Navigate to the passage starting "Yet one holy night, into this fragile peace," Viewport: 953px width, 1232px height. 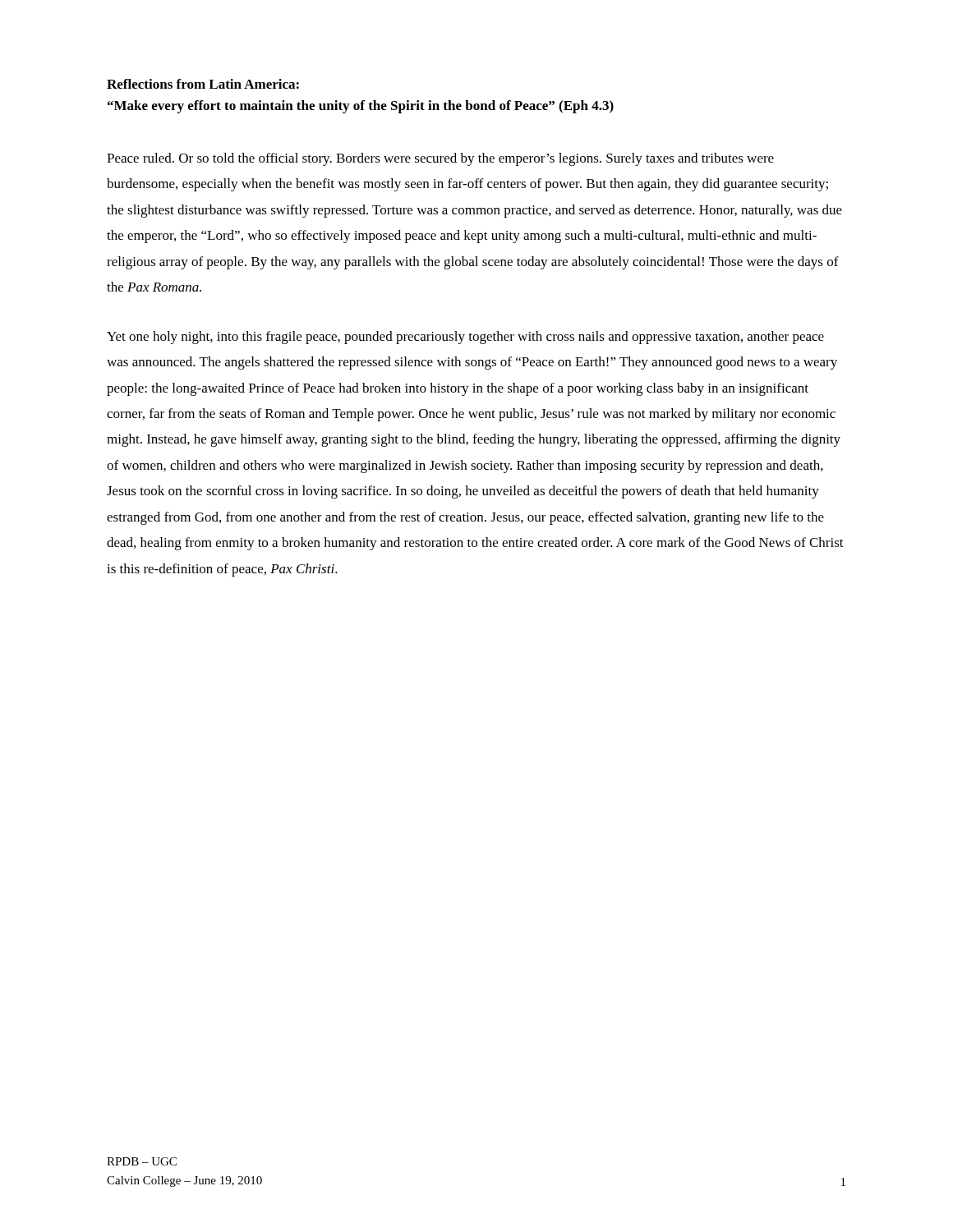475,452
